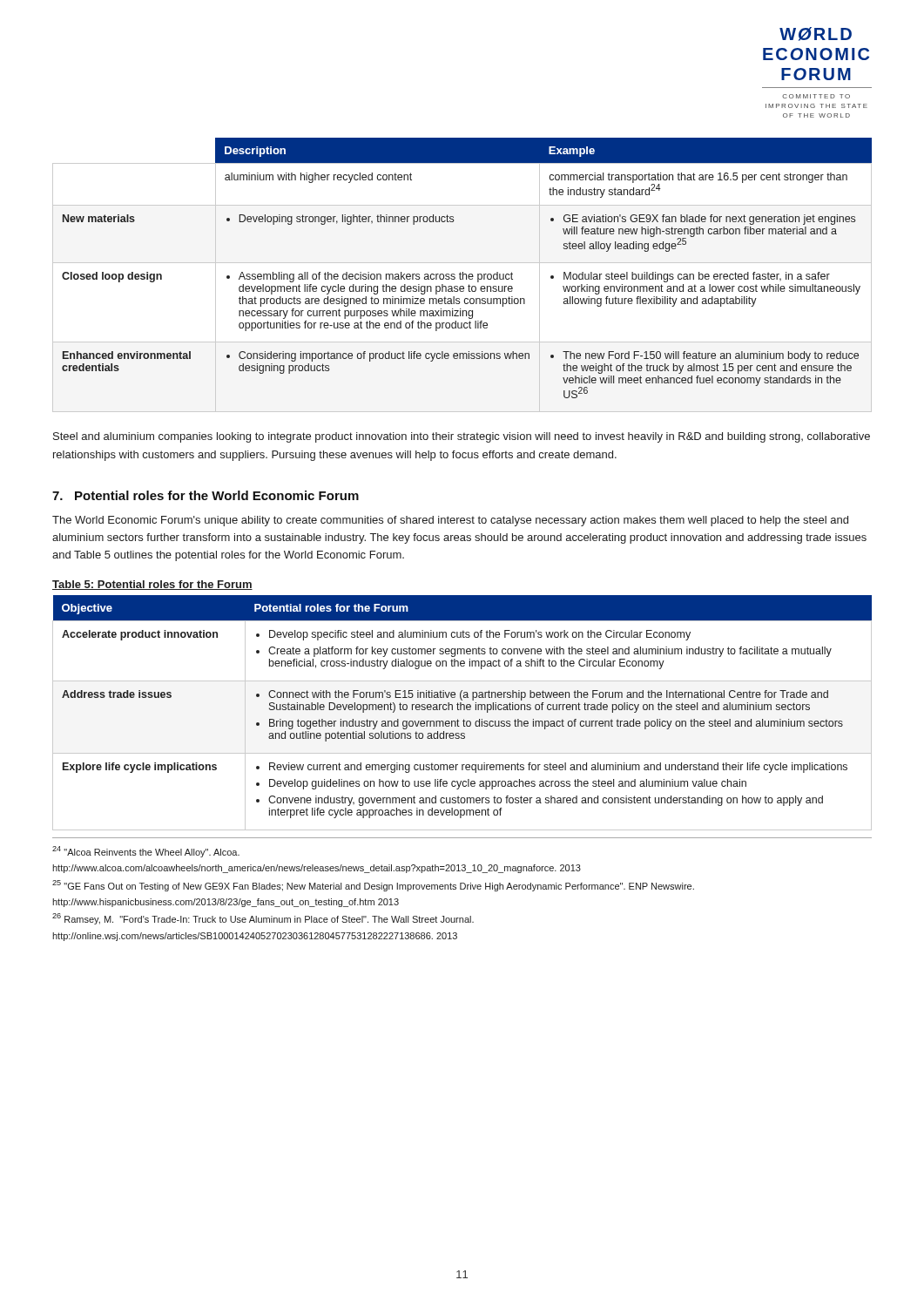The image size is (924, 1307).
Task: Locate the table with the text "aluminium with higher recycled content"
Action: coord(462,275)
